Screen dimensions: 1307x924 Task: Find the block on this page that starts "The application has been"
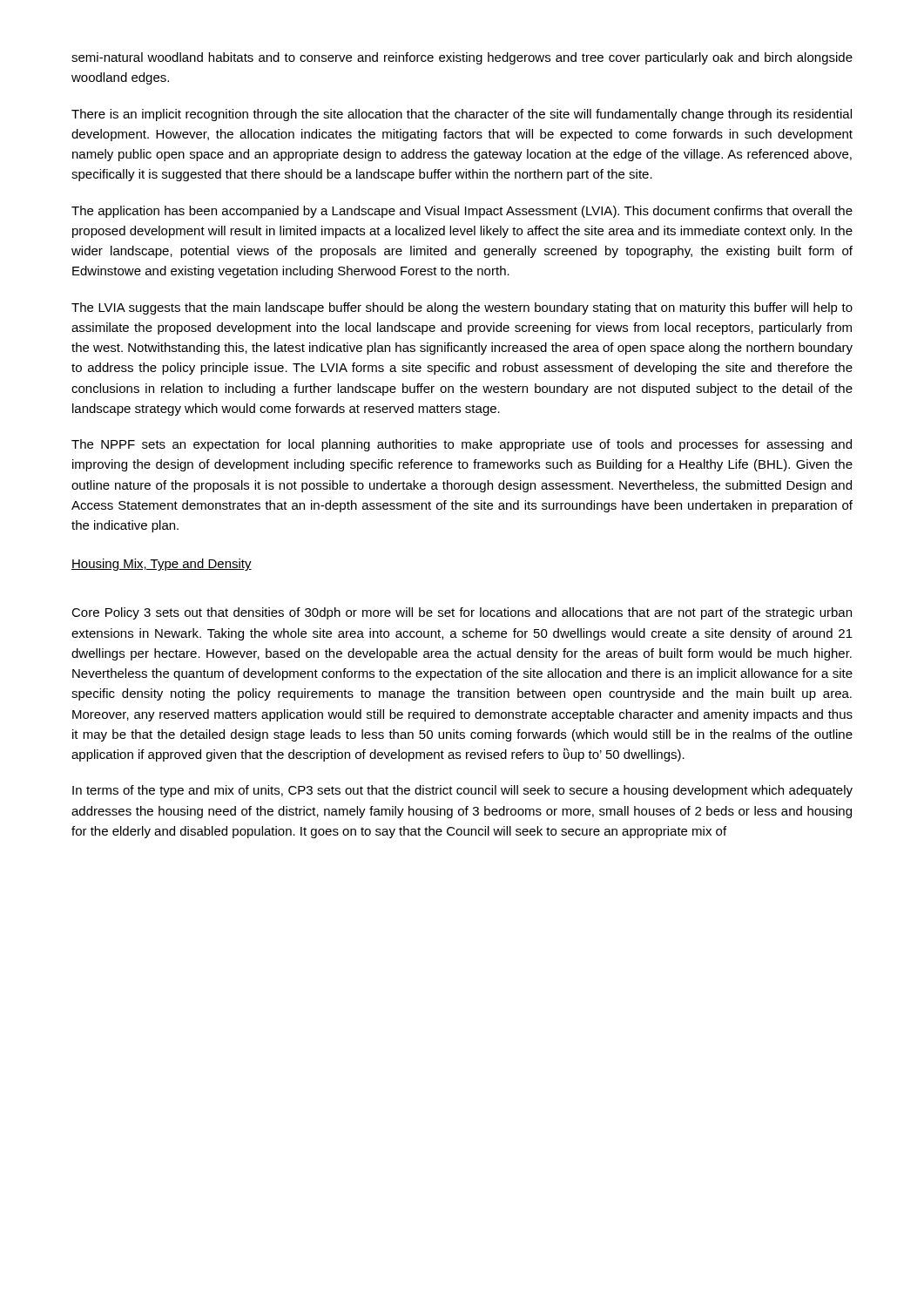[x=462, y=240]
